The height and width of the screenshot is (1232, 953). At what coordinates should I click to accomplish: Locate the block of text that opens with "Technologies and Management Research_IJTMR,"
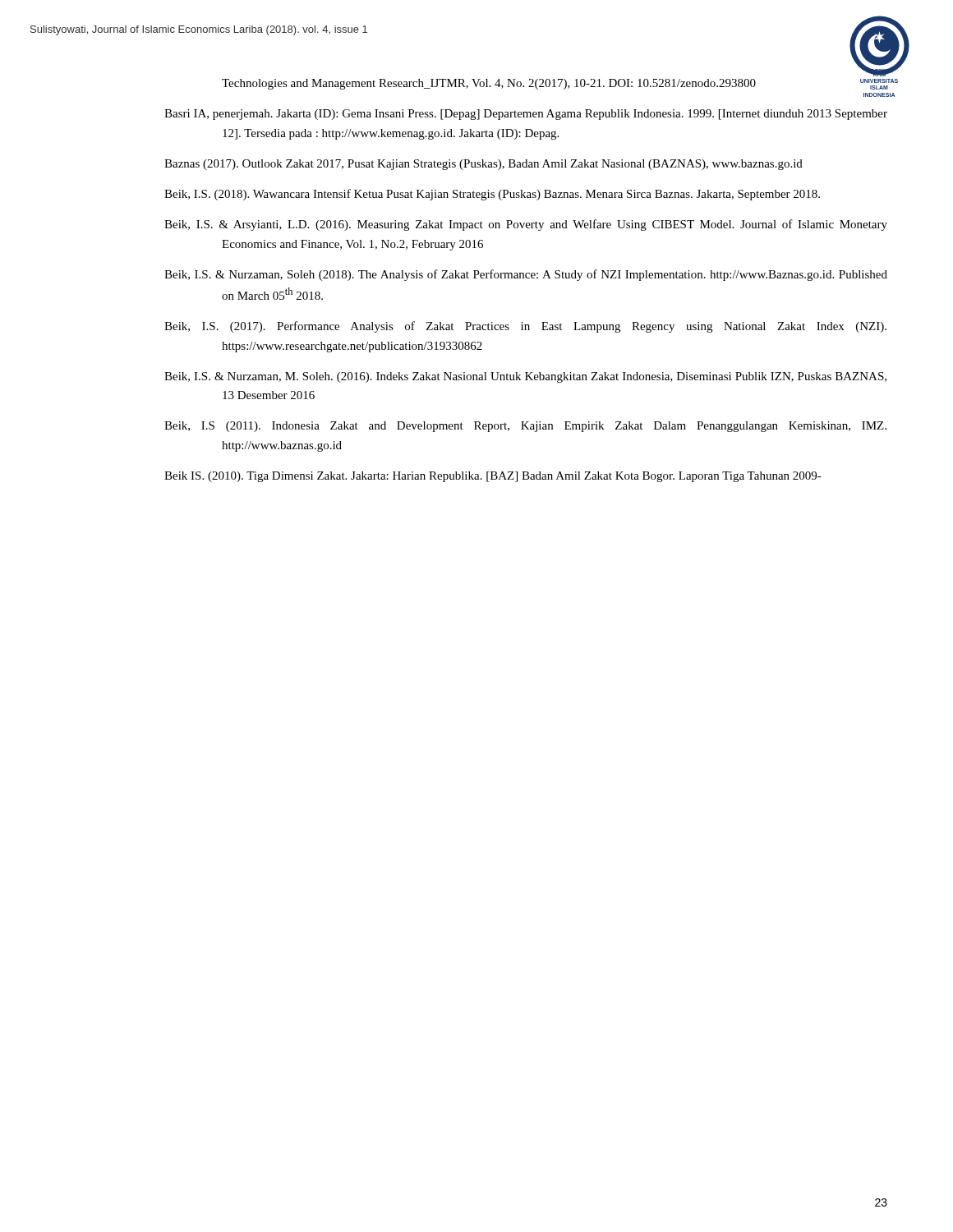pos(489,83)
